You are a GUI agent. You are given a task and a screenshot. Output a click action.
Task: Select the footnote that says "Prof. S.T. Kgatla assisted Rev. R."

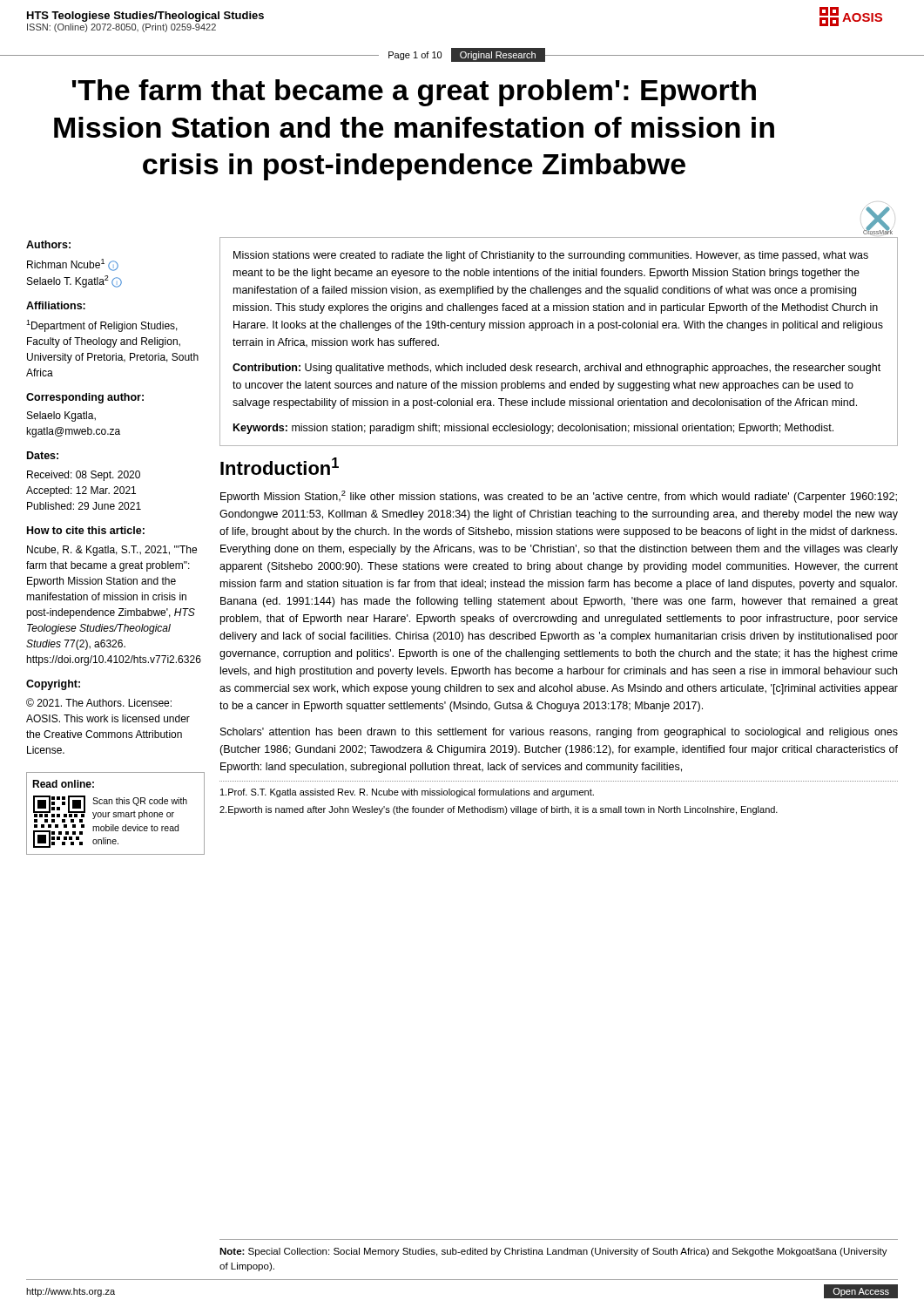[407, 792]
